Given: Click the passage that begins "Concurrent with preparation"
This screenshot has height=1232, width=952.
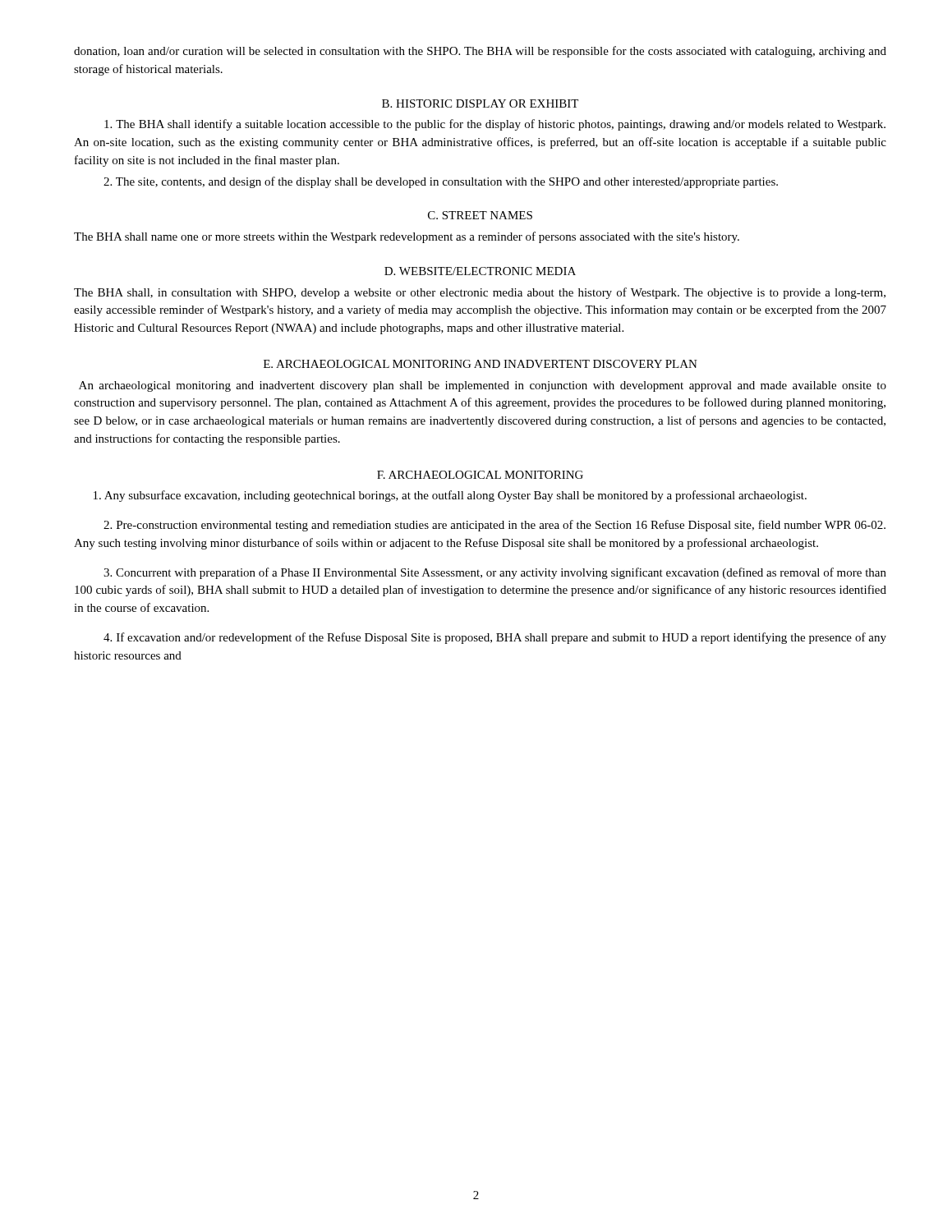Looking at the screenshot, I should [x=480, y=591].
